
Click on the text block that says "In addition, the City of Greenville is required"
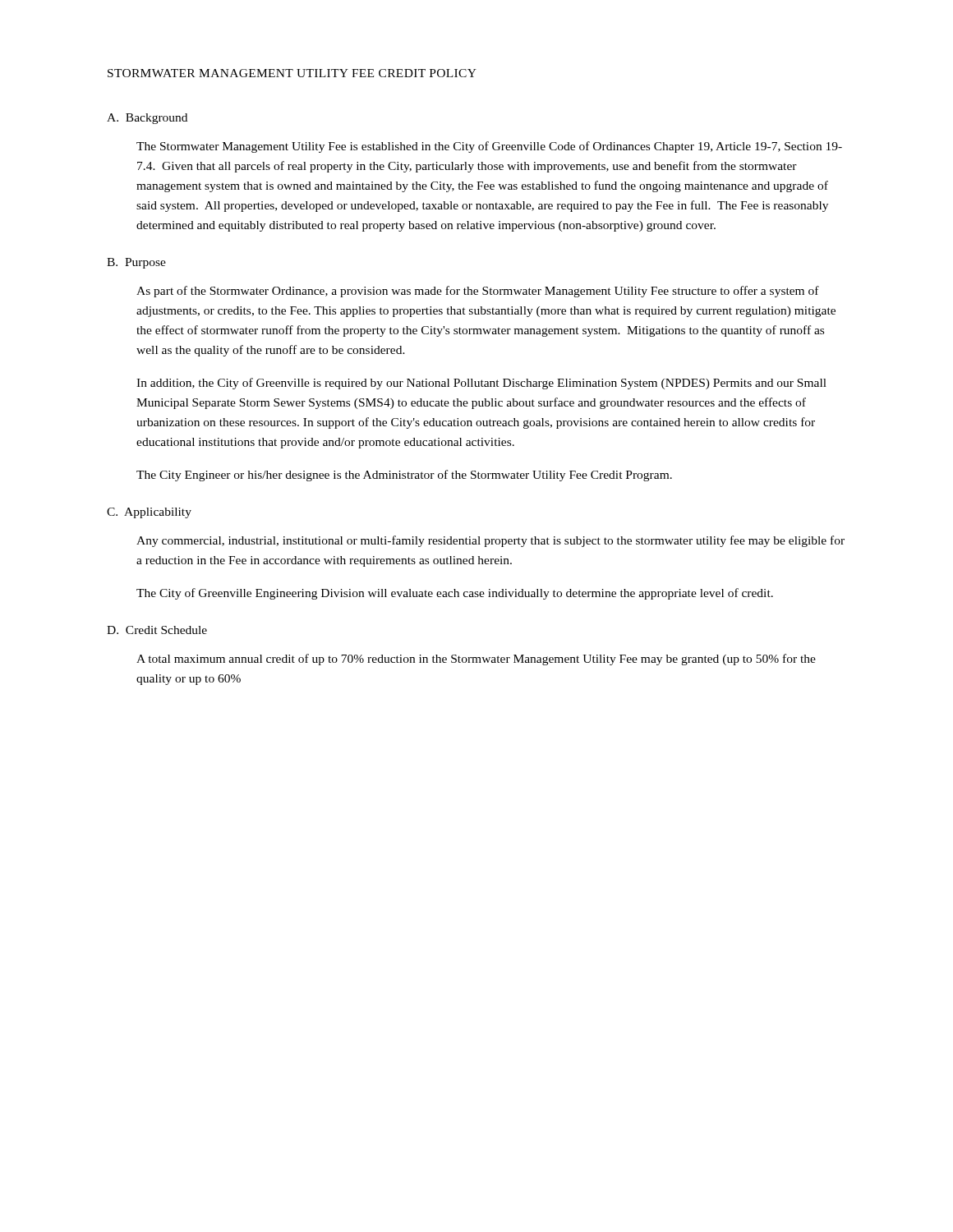pyautogui.click(x=481, y=412)
